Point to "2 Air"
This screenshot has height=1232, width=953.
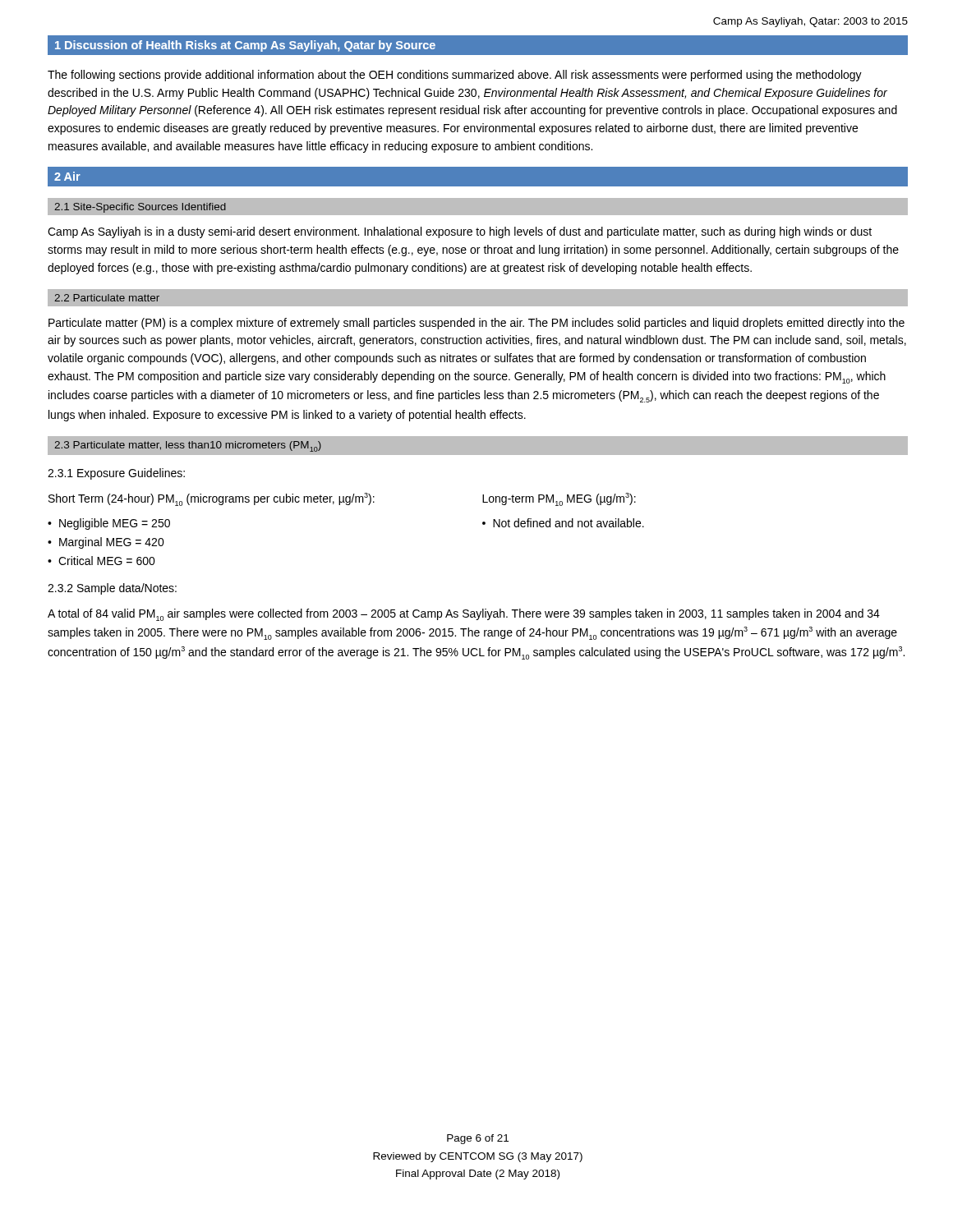click(67, 177)
